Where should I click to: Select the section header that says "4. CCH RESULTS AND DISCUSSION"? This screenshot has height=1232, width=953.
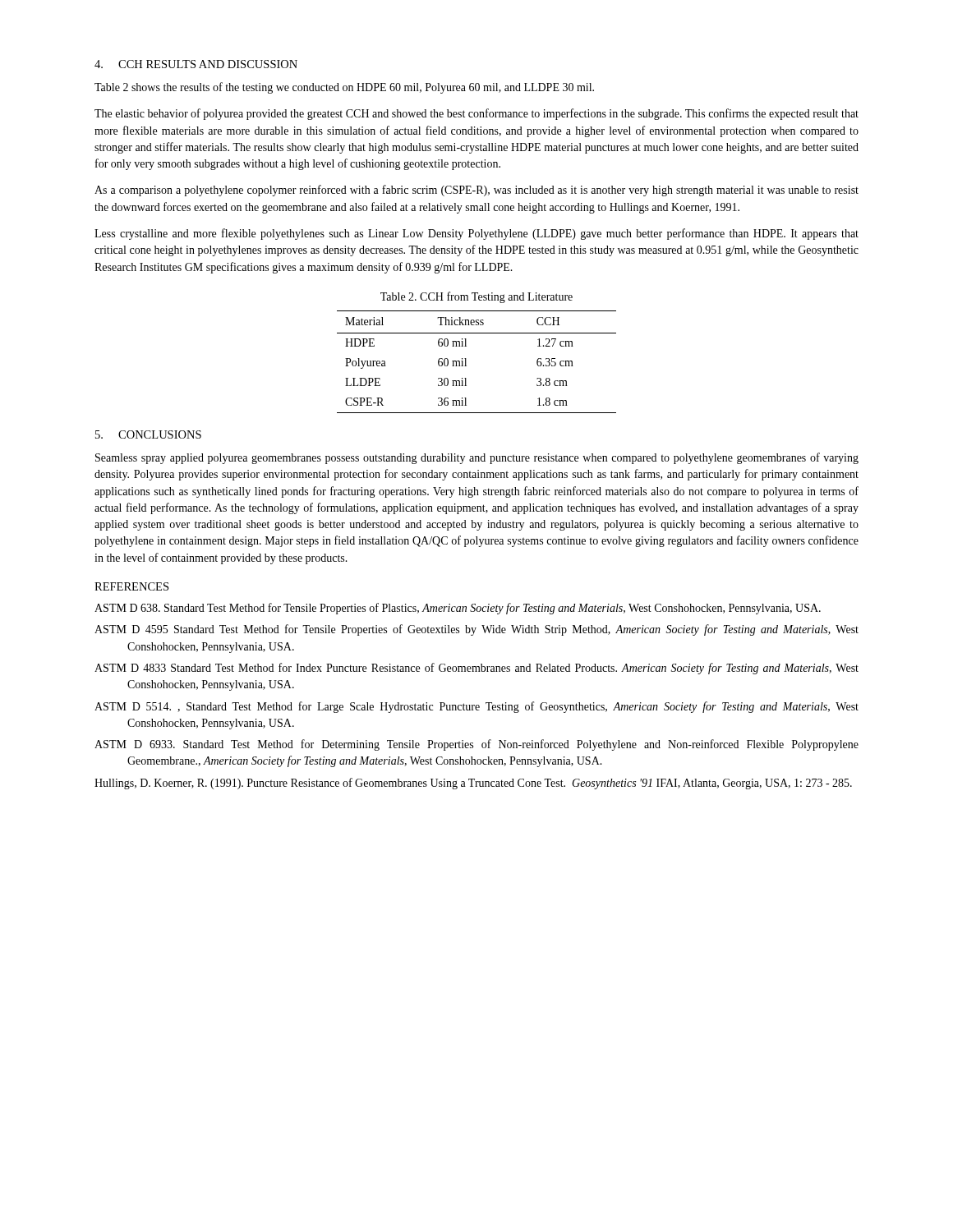tap(196, 64)
